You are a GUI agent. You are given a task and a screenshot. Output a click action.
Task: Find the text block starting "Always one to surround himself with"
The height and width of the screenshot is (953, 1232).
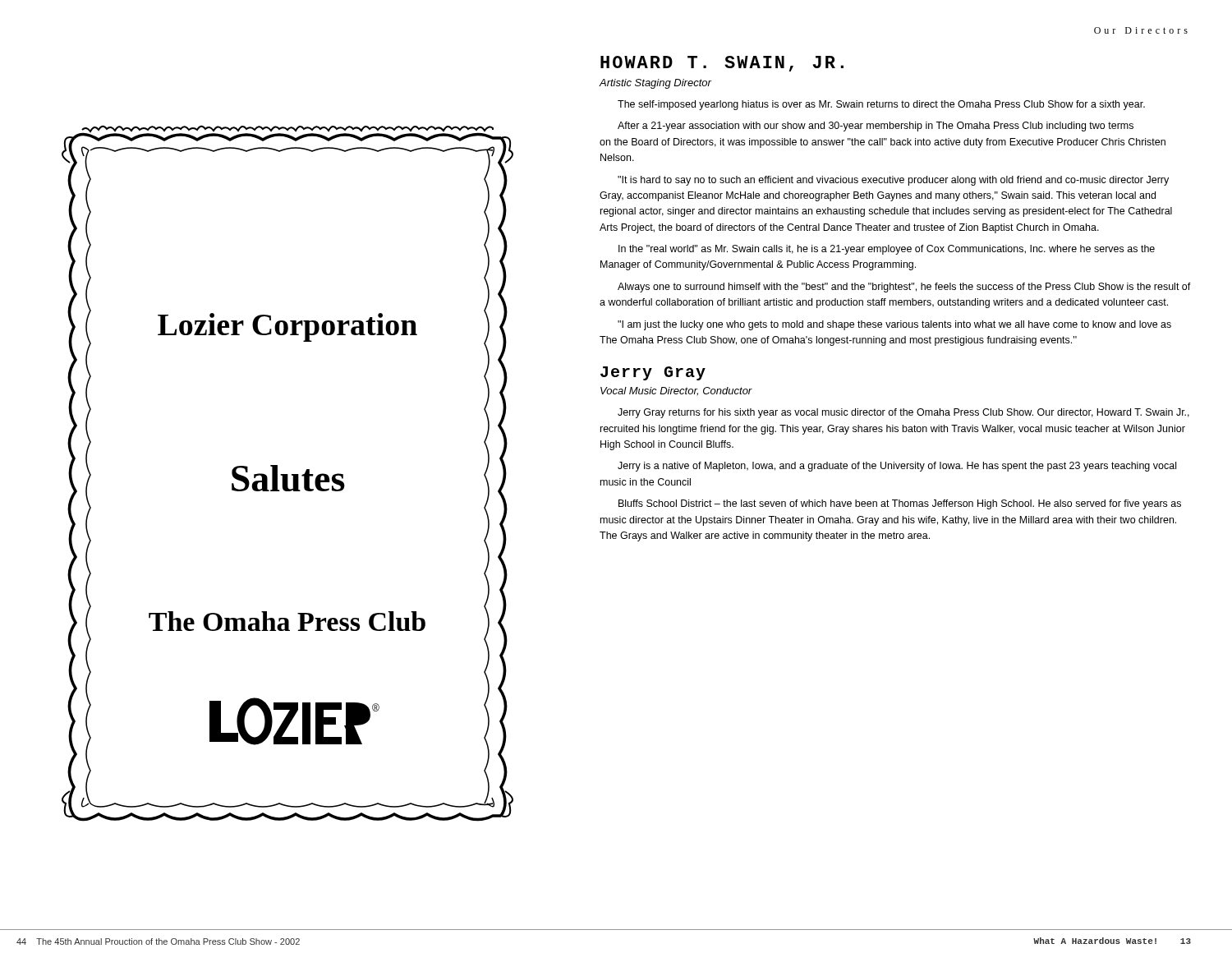click(895, 294)
